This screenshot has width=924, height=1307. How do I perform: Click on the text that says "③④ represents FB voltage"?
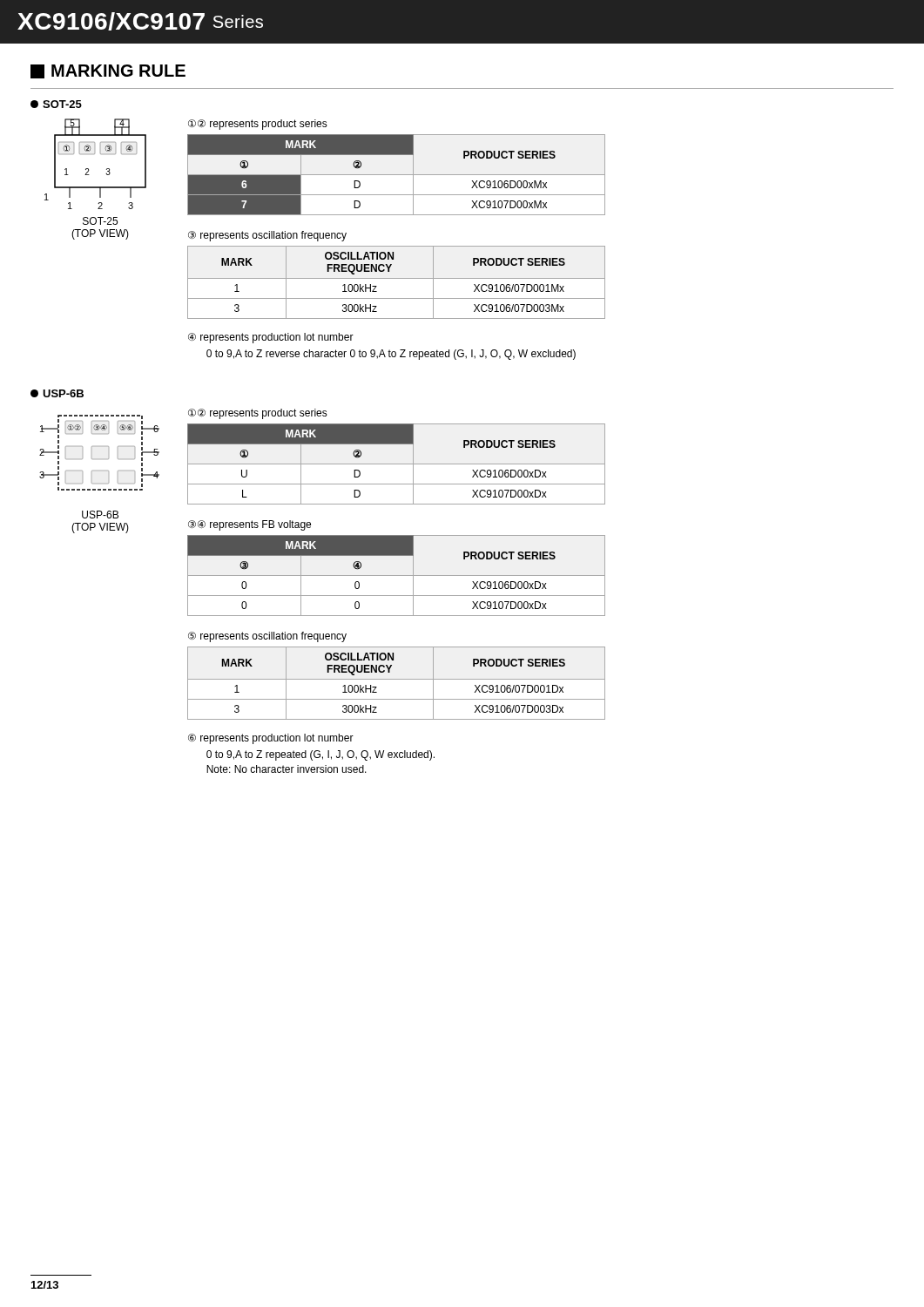(x=249, y=525)
